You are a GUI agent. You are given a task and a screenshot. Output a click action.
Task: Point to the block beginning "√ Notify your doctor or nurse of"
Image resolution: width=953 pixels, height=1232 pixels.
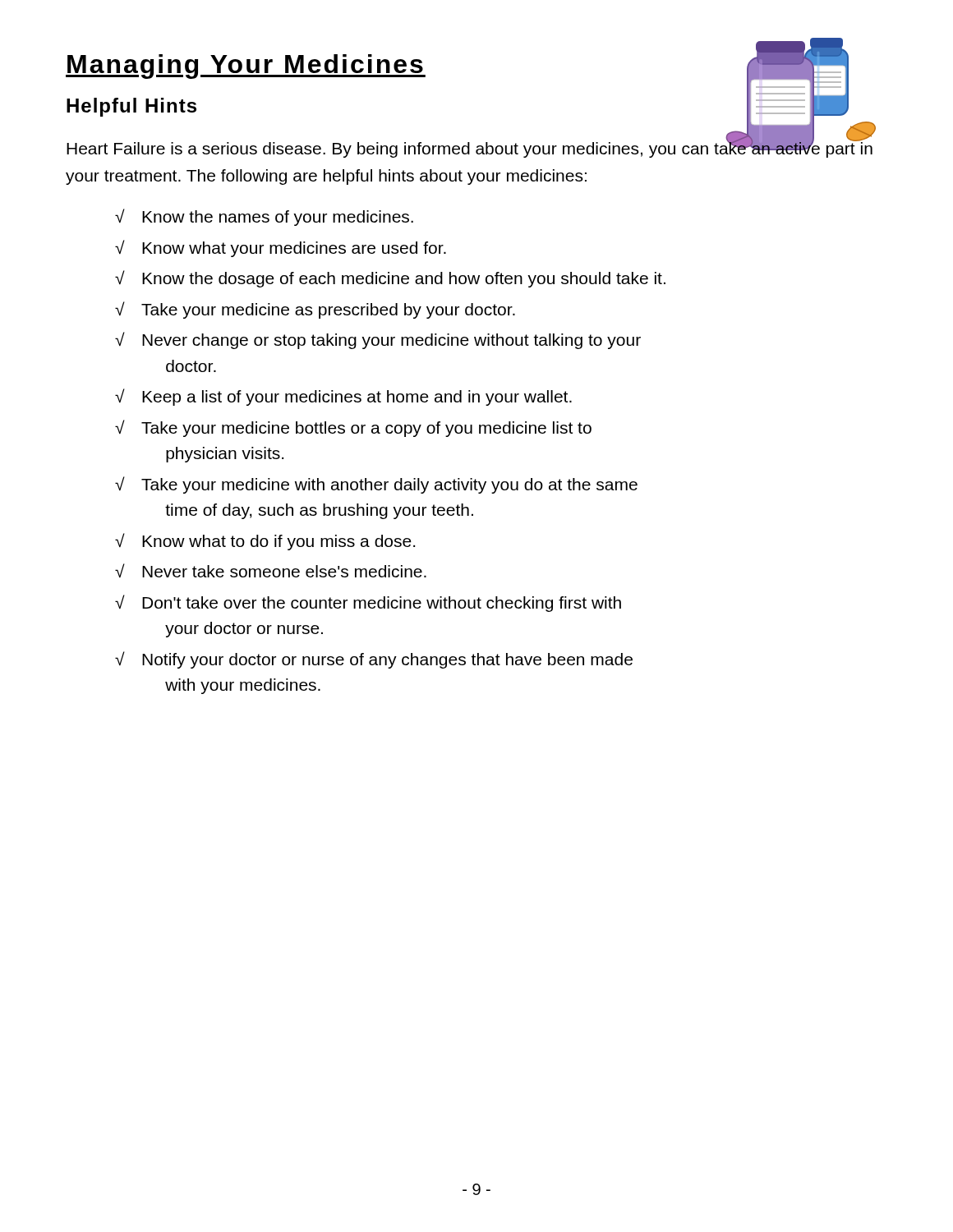pos(501,672)
